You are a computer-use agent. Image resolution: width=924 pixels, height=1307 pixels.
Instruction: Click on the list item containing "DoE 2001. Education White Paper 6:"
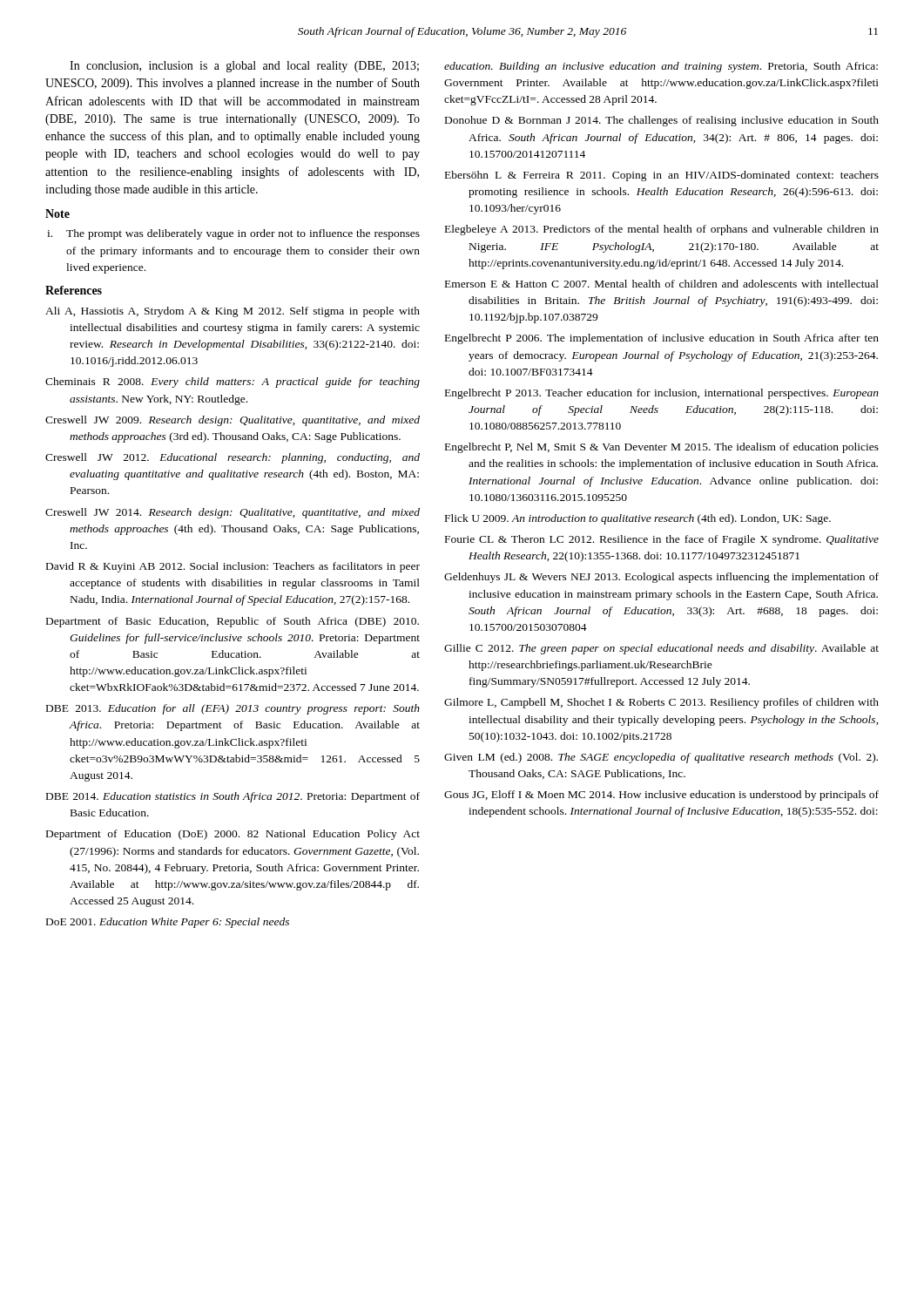167,922
